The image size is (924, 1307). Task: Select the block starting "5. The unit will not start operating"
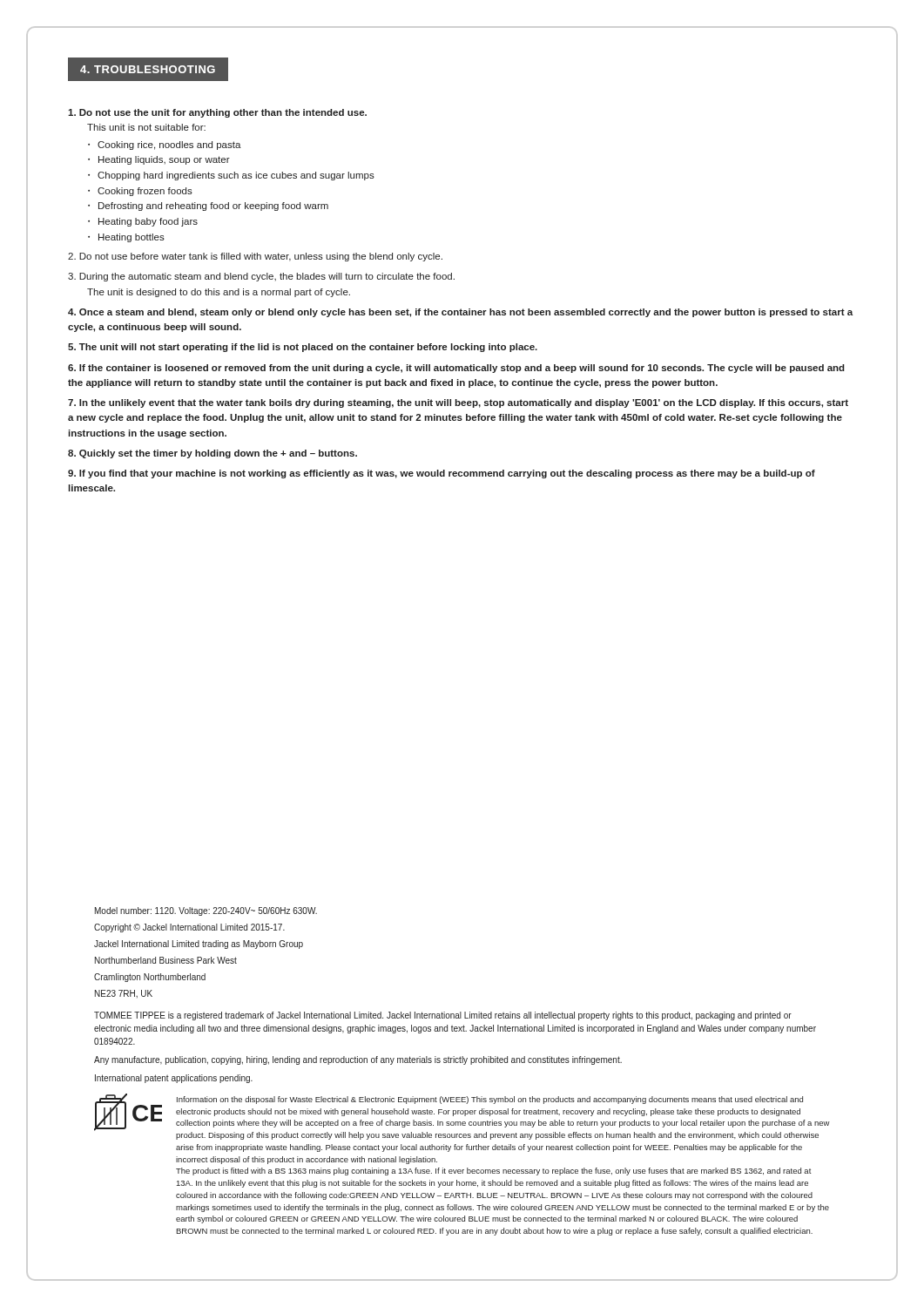click(303, 347)
